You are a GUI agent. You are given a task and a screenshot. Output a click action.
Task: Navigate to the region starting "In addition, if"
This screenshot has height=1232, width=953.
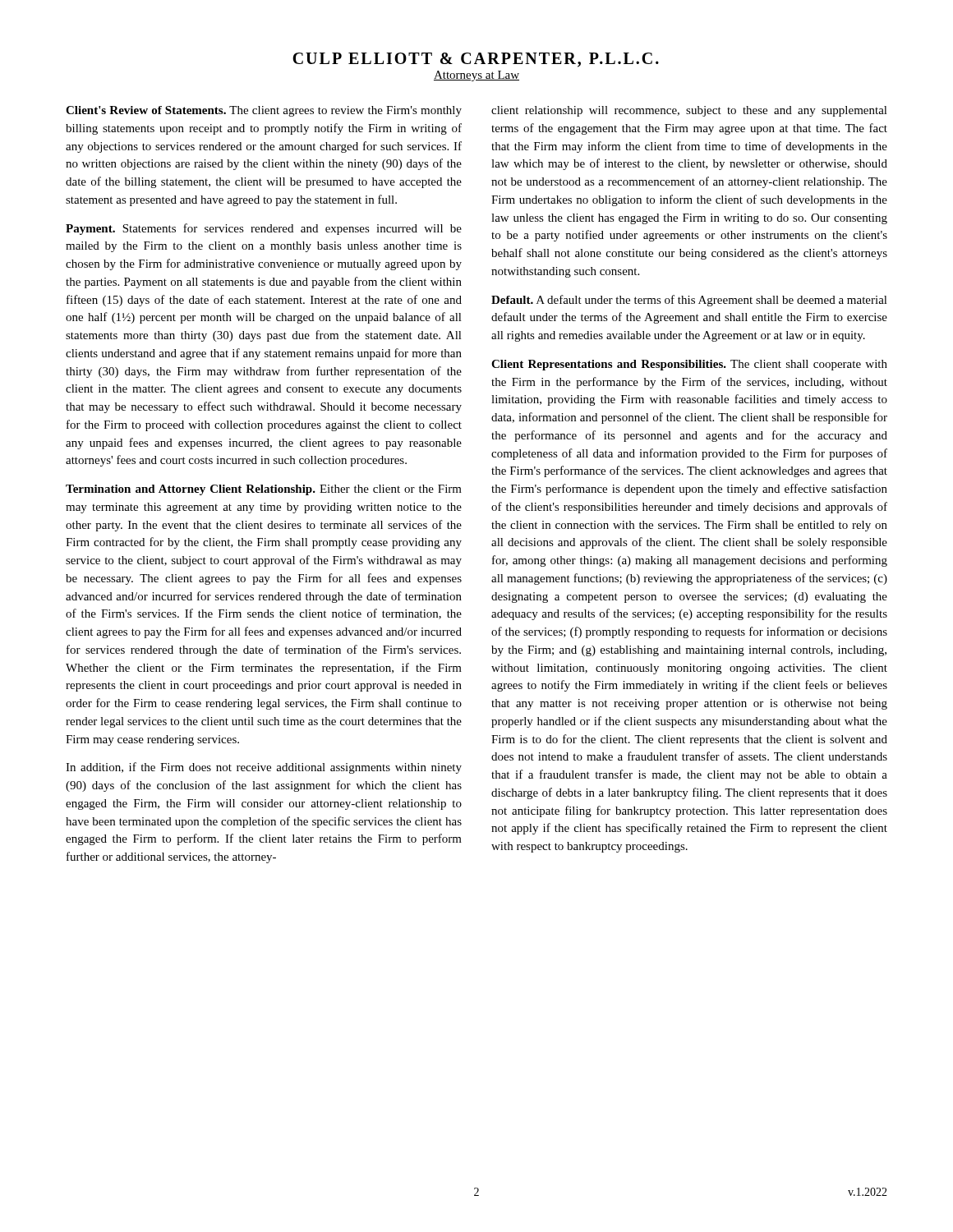pos(264,813)
